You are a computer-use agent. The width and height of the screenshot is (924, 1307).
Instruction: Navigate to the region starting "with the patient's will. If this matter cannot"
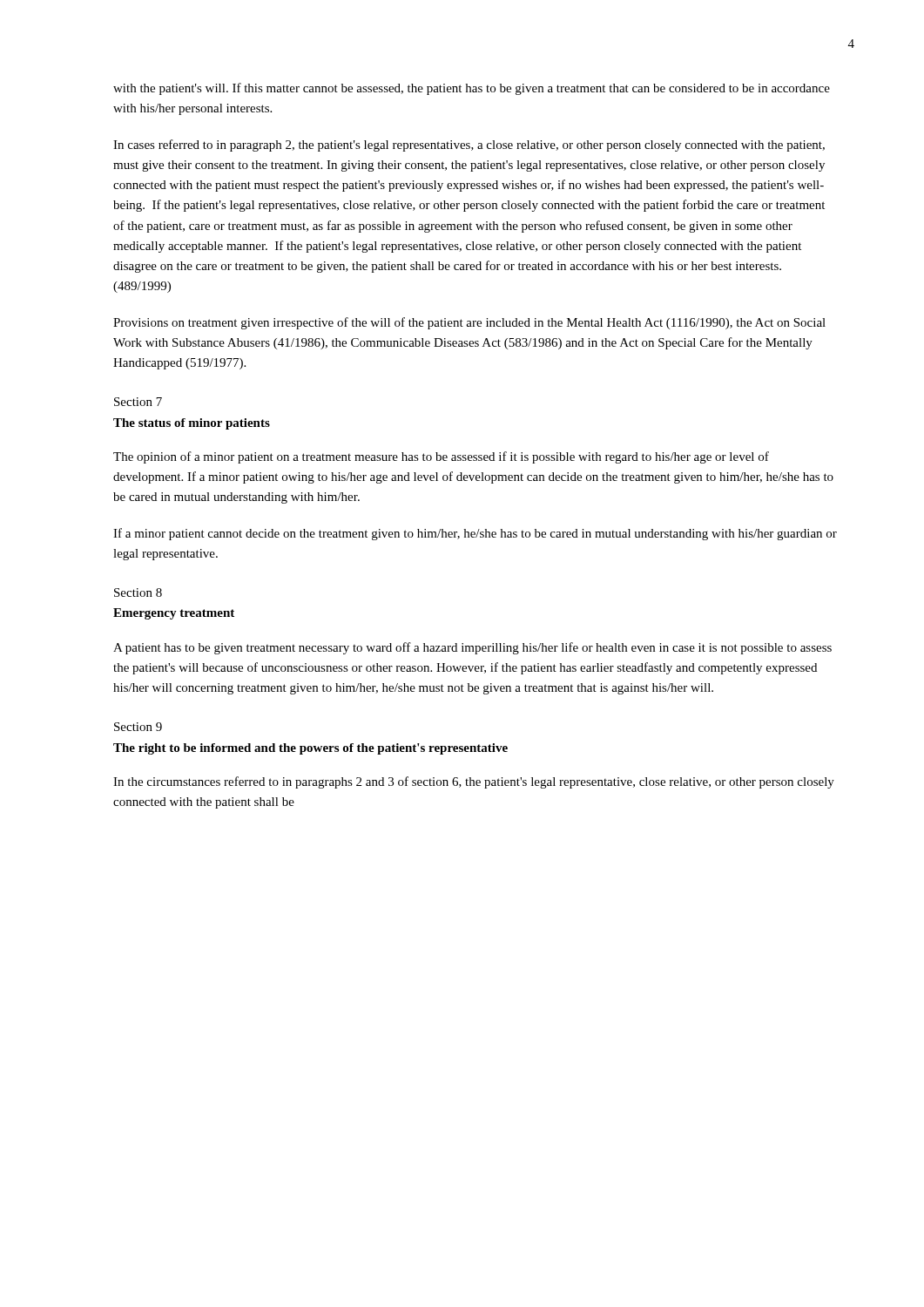(472, 98)
